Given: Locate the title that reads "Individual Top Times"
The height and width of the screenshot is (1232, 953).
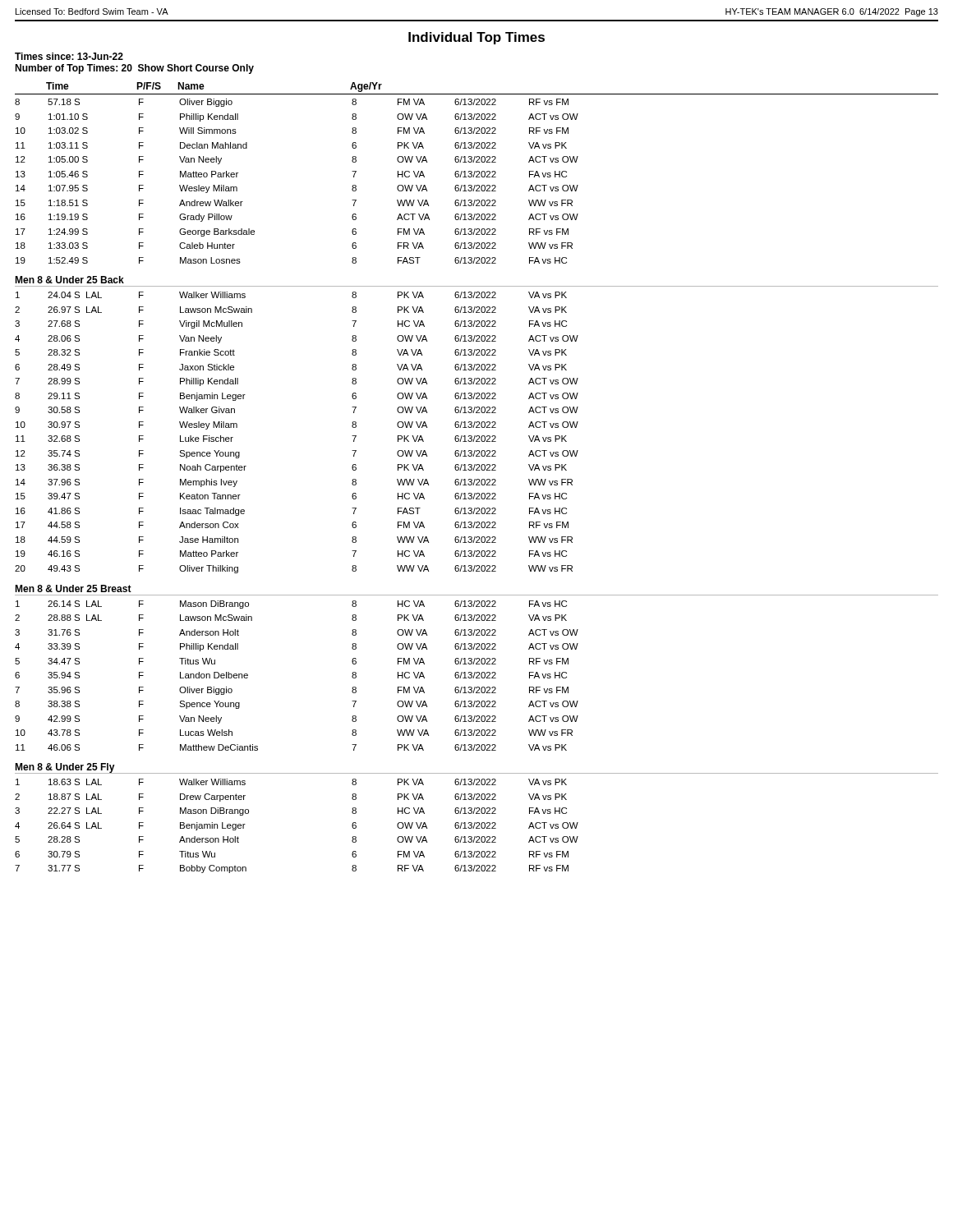Looking at the screenshot, I should coord(476,37).
